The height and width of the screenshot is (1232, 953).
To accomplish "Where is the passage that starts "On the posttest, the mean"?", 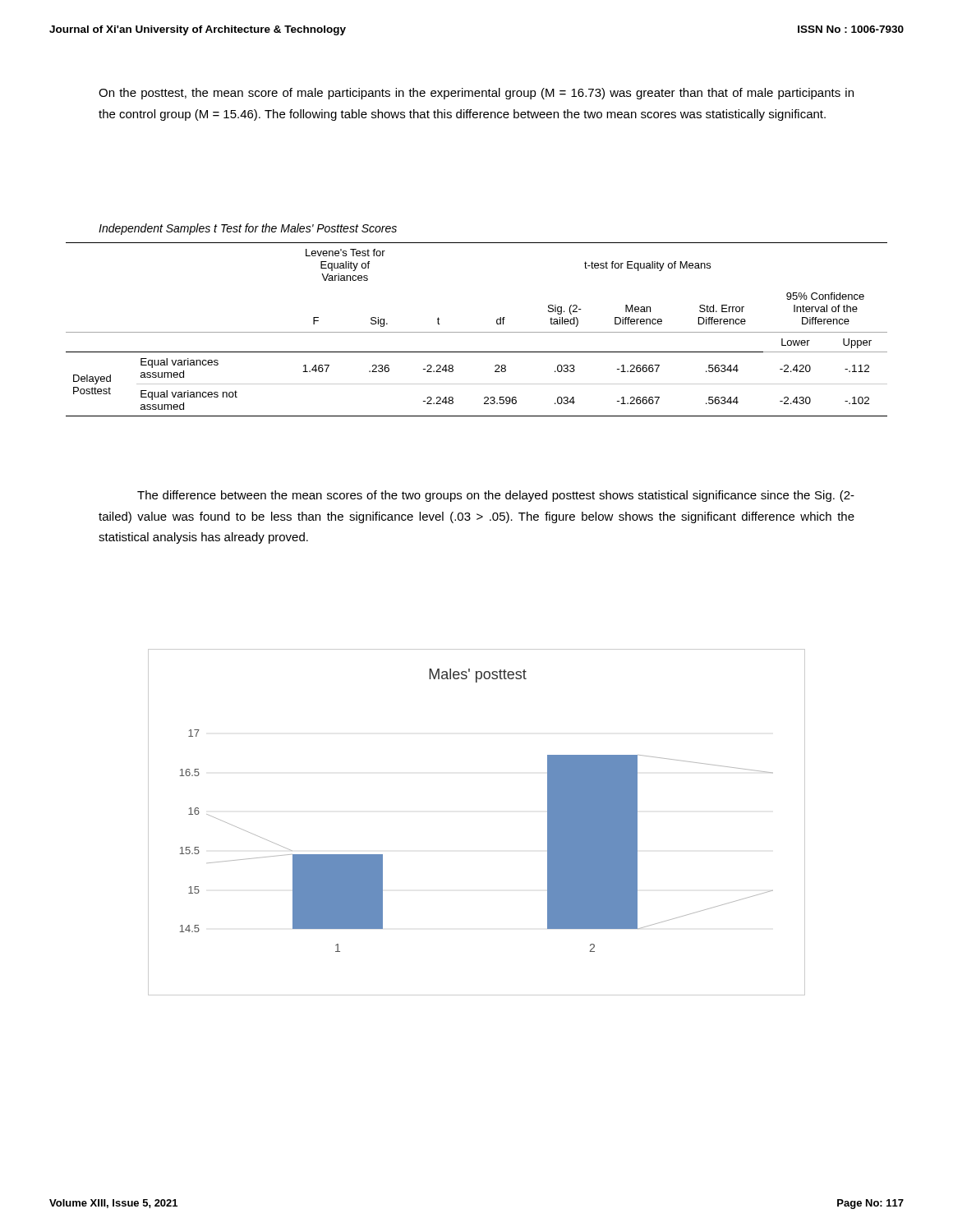I will (476, 103).
